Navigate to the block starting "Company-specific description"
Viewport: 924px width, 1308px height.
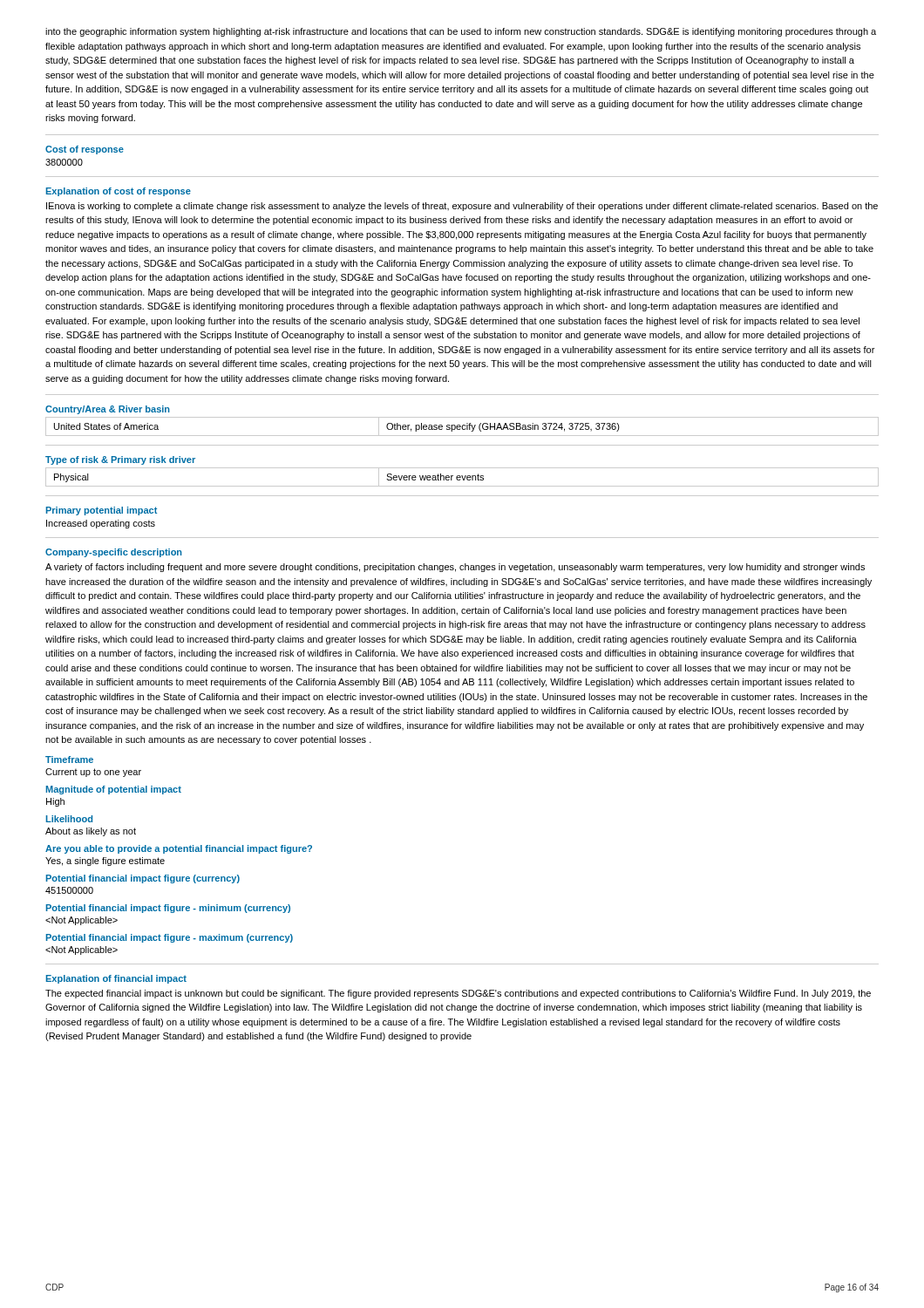[x=114, y=552]
